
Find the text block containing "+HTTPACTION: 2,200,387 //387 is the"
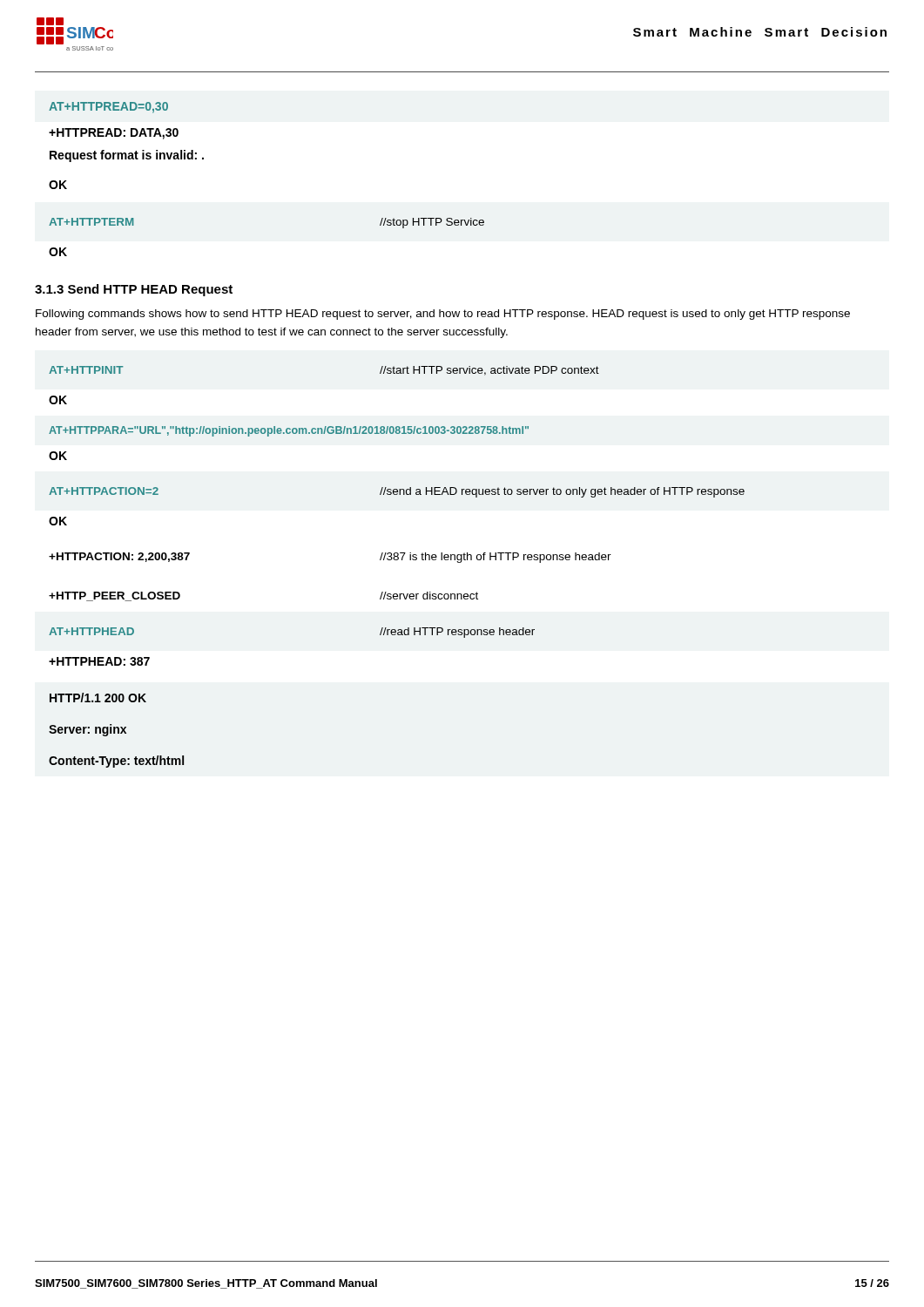click(462, 556)
